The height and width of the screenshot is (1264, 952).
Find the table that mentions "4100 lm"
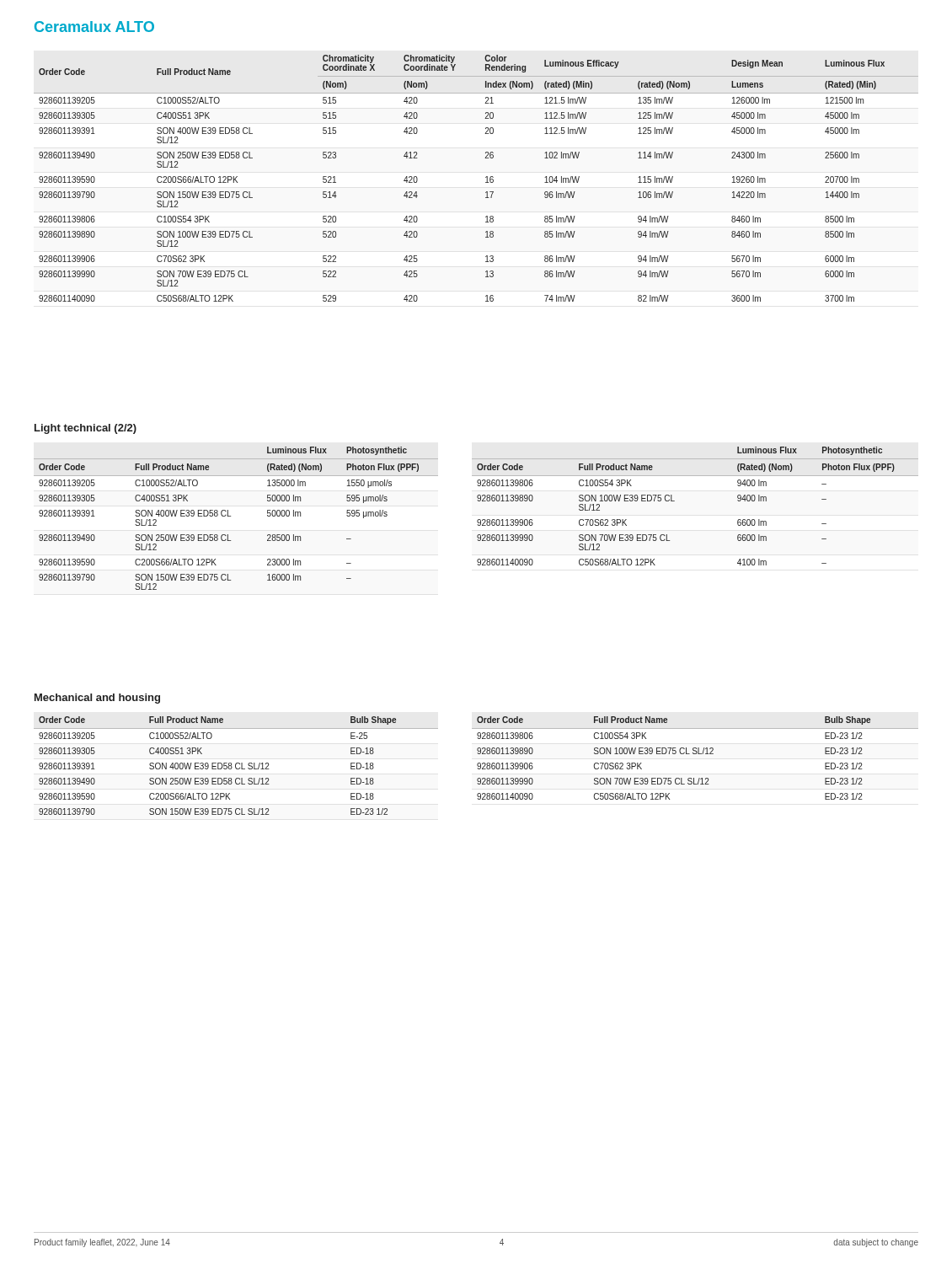[695, 506]
